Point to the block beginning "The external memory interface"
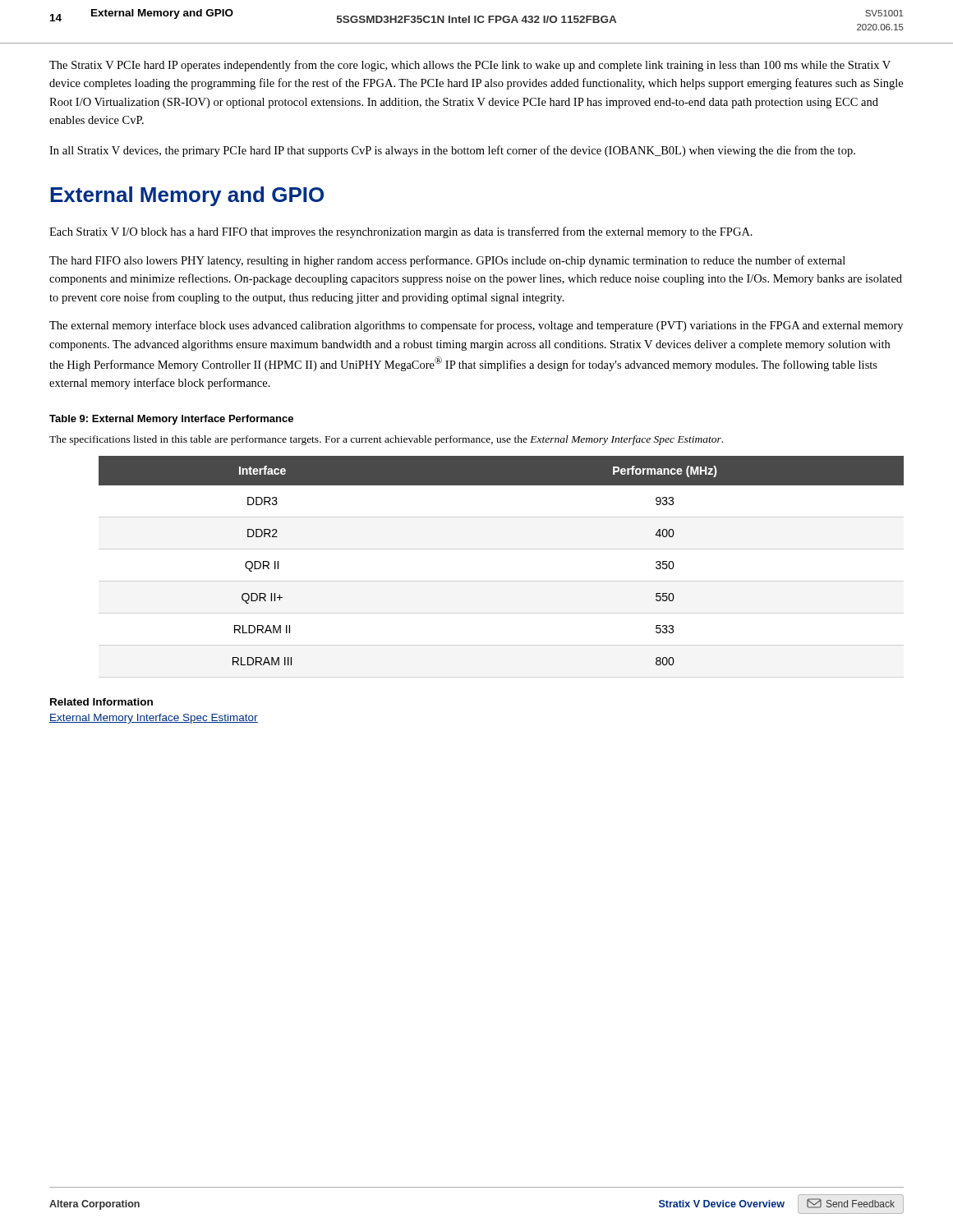 [x=476, y=354]
